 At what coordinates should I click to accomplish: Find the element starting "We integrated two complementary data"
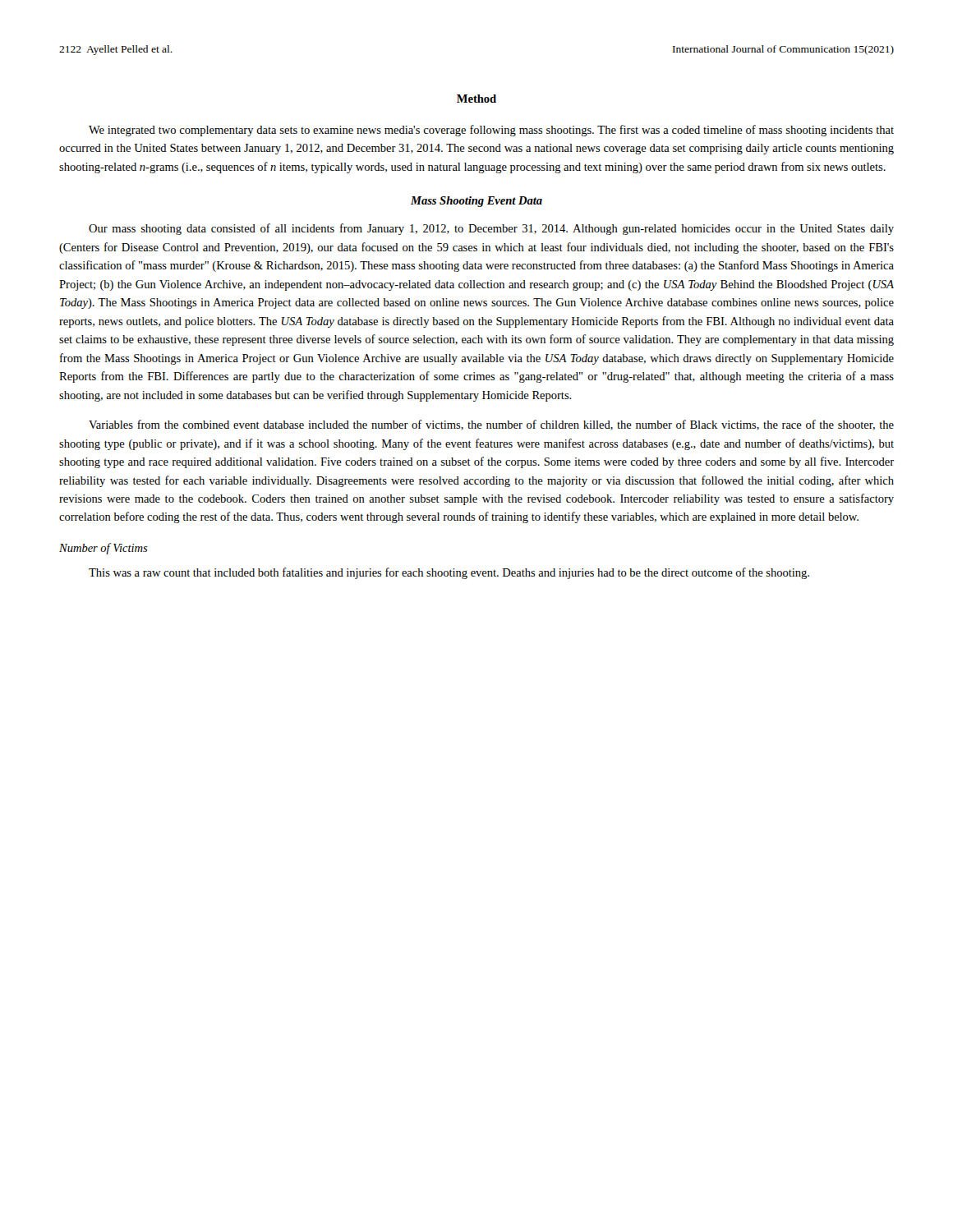point(476,148)
